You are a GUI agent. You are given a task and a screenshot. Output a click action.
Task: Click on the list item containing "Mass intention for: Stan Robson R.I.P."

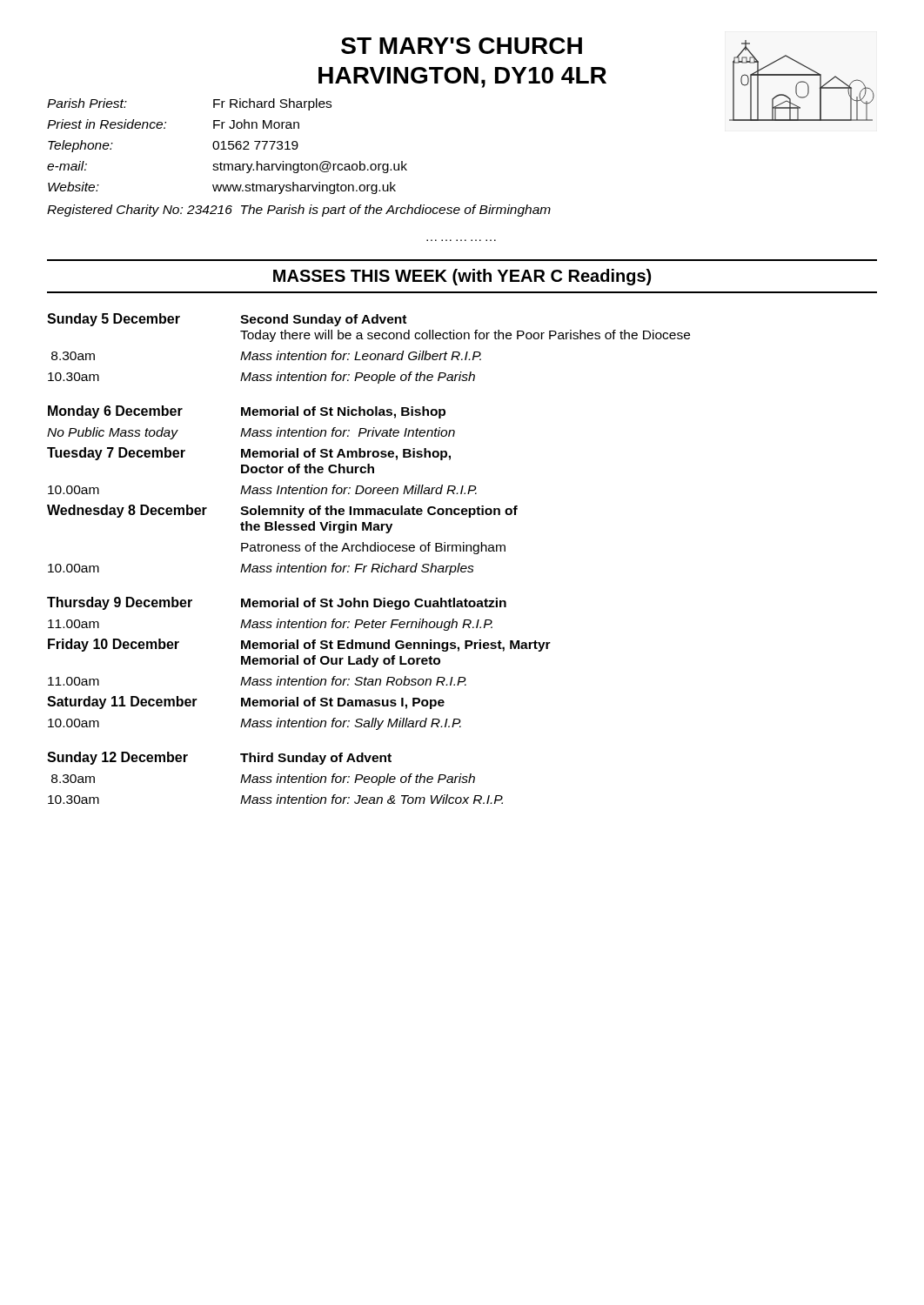[354, 681]
